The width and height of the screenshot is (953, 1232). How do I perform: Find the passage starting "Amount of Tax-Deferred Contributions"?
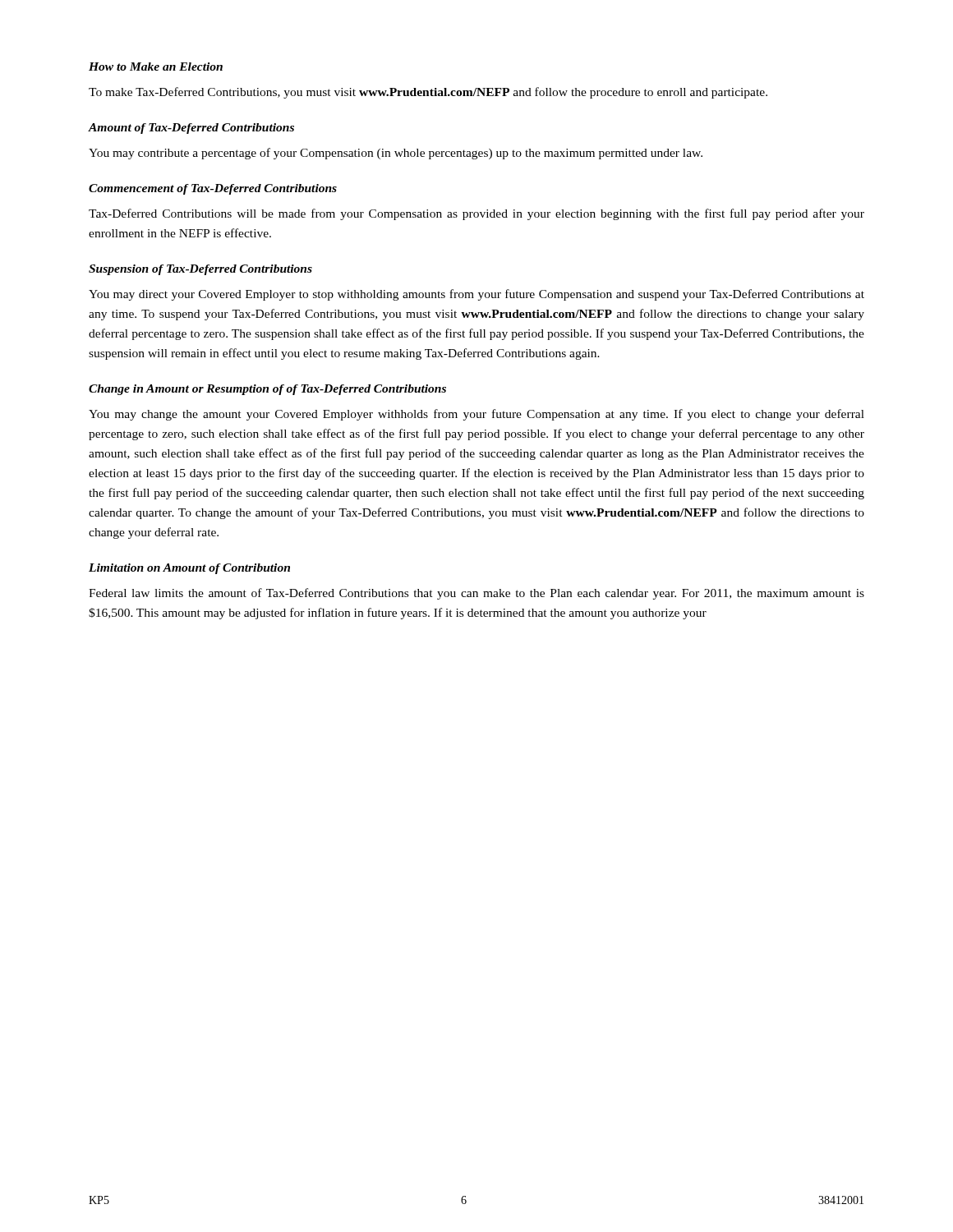[x=192, y=127]
